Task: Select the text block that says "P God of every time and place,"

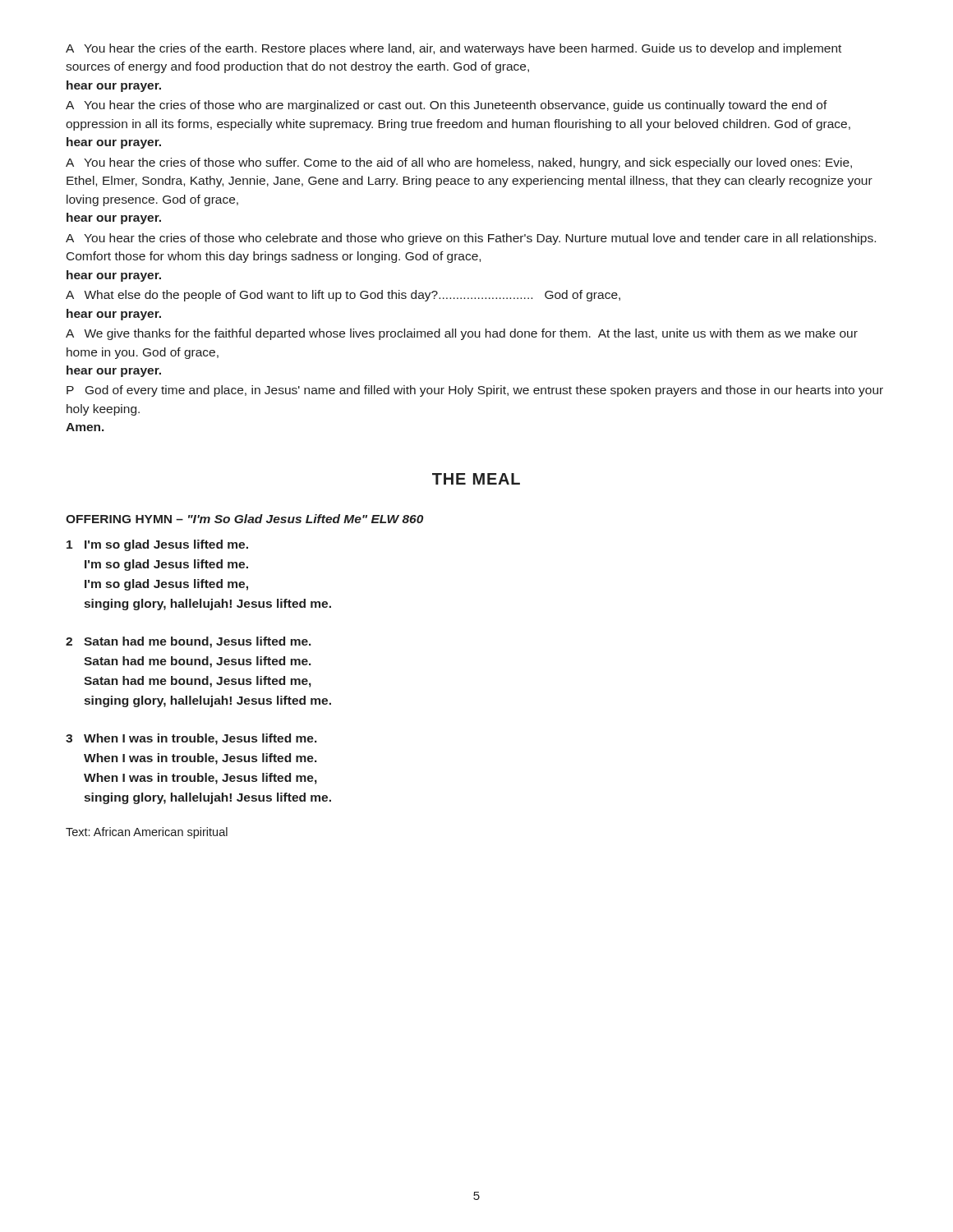Action: pyautogui.click(x=476, y=400)
